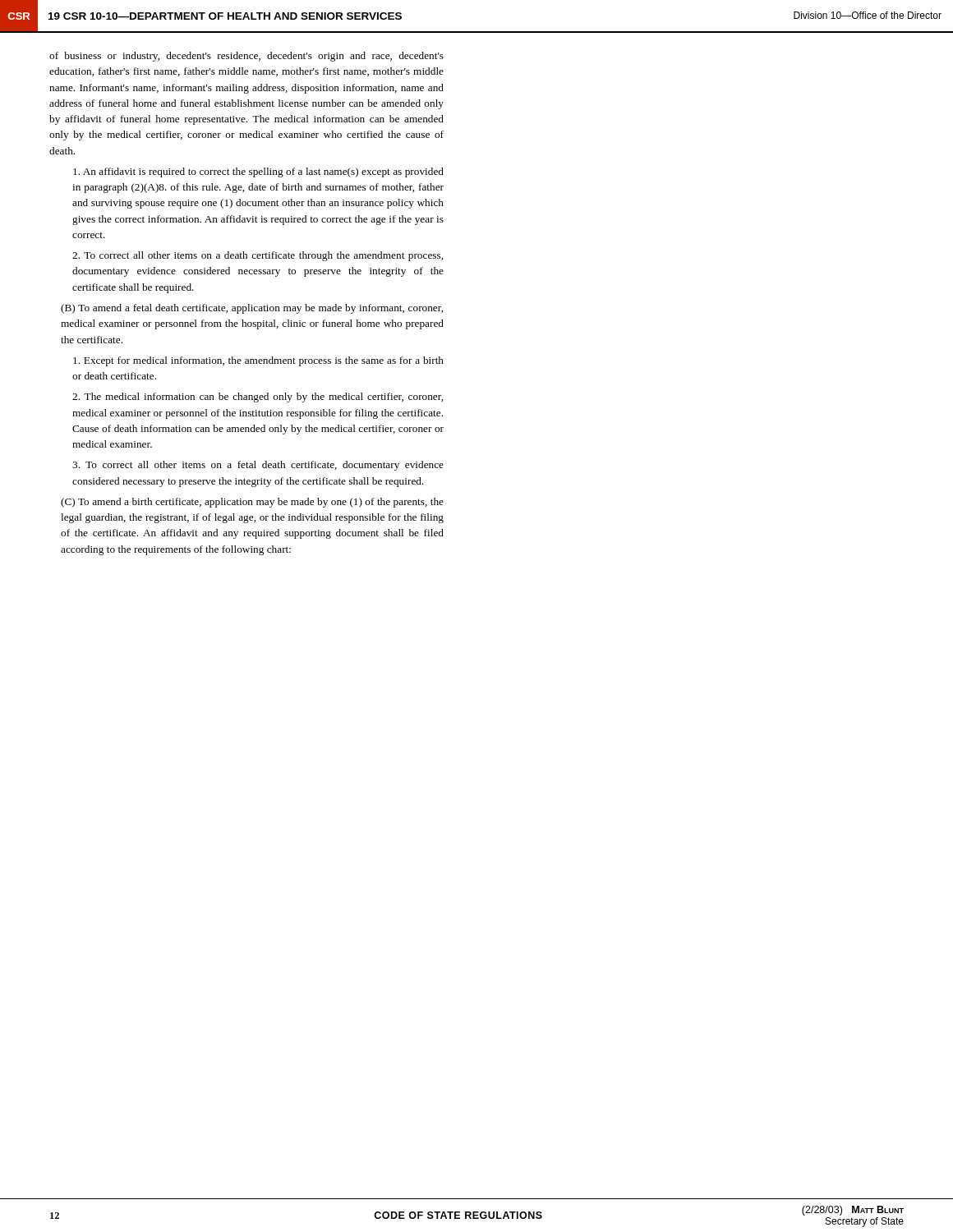Select the text block starting "(B) To amend a"
953x1232 pixels.
pos(252,324)
